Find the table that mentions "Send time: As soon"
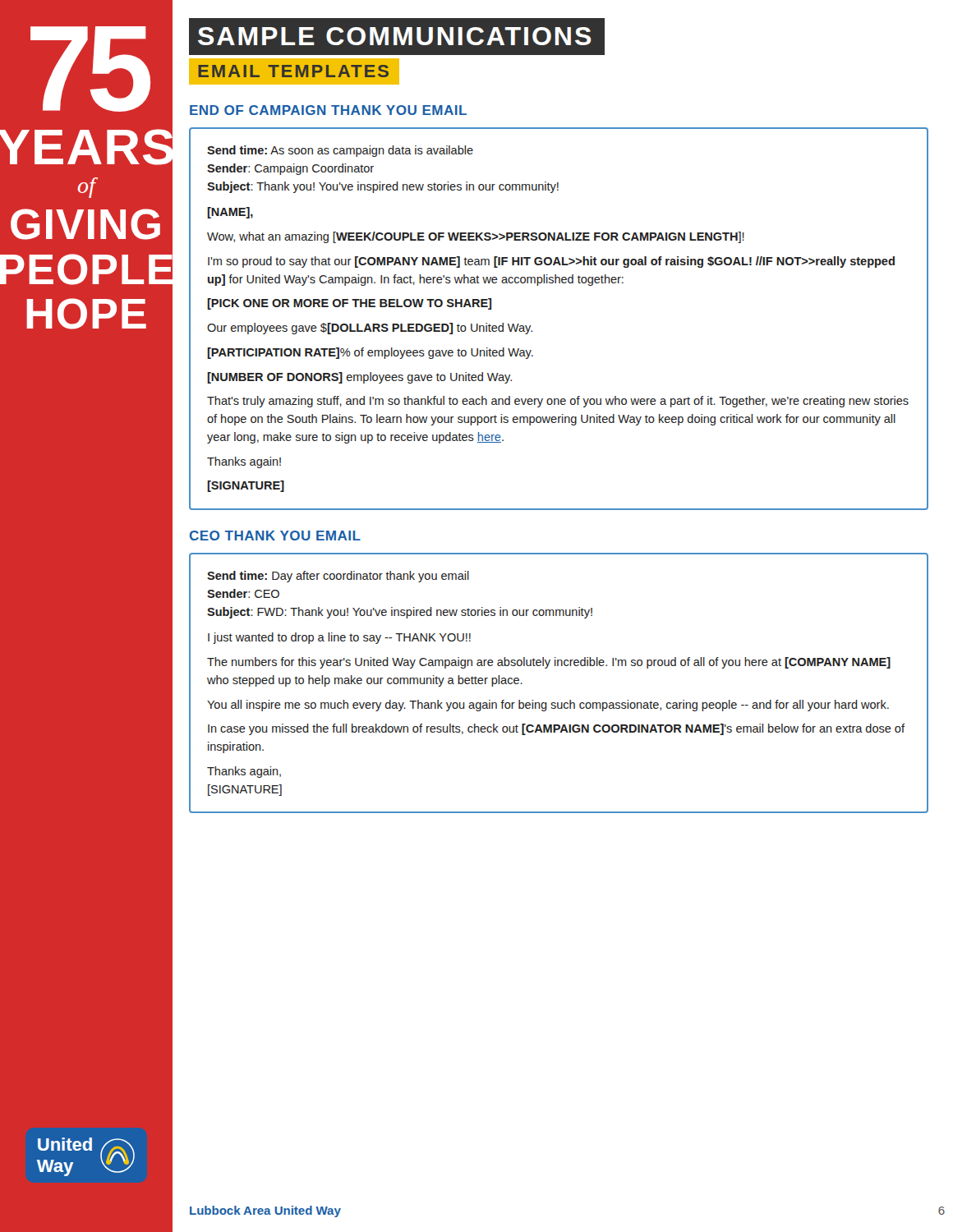 point(559,319)
